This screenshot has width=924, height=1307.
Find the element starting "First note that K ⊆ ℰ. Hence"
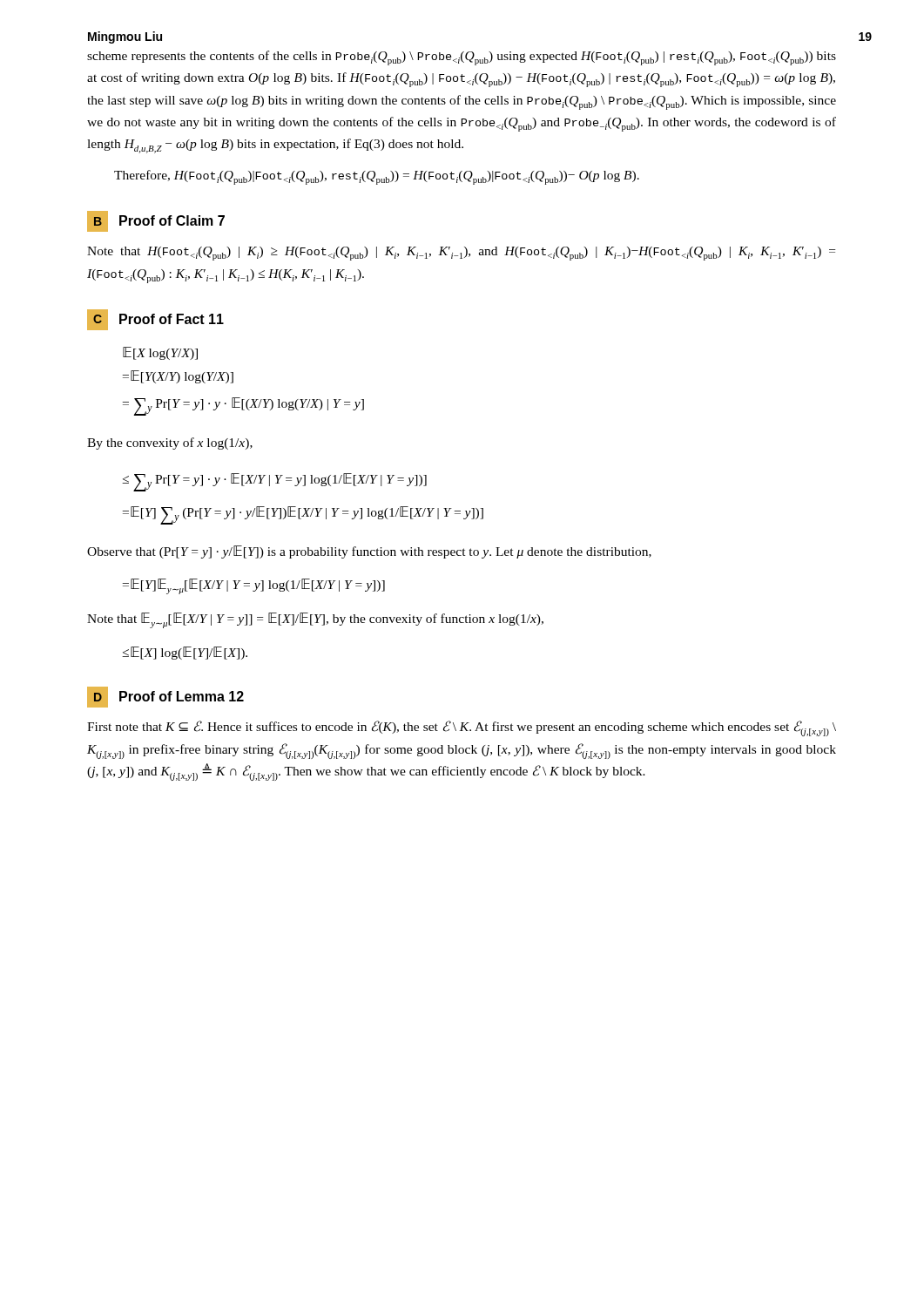pyautogui.click(x=462, y=750)
